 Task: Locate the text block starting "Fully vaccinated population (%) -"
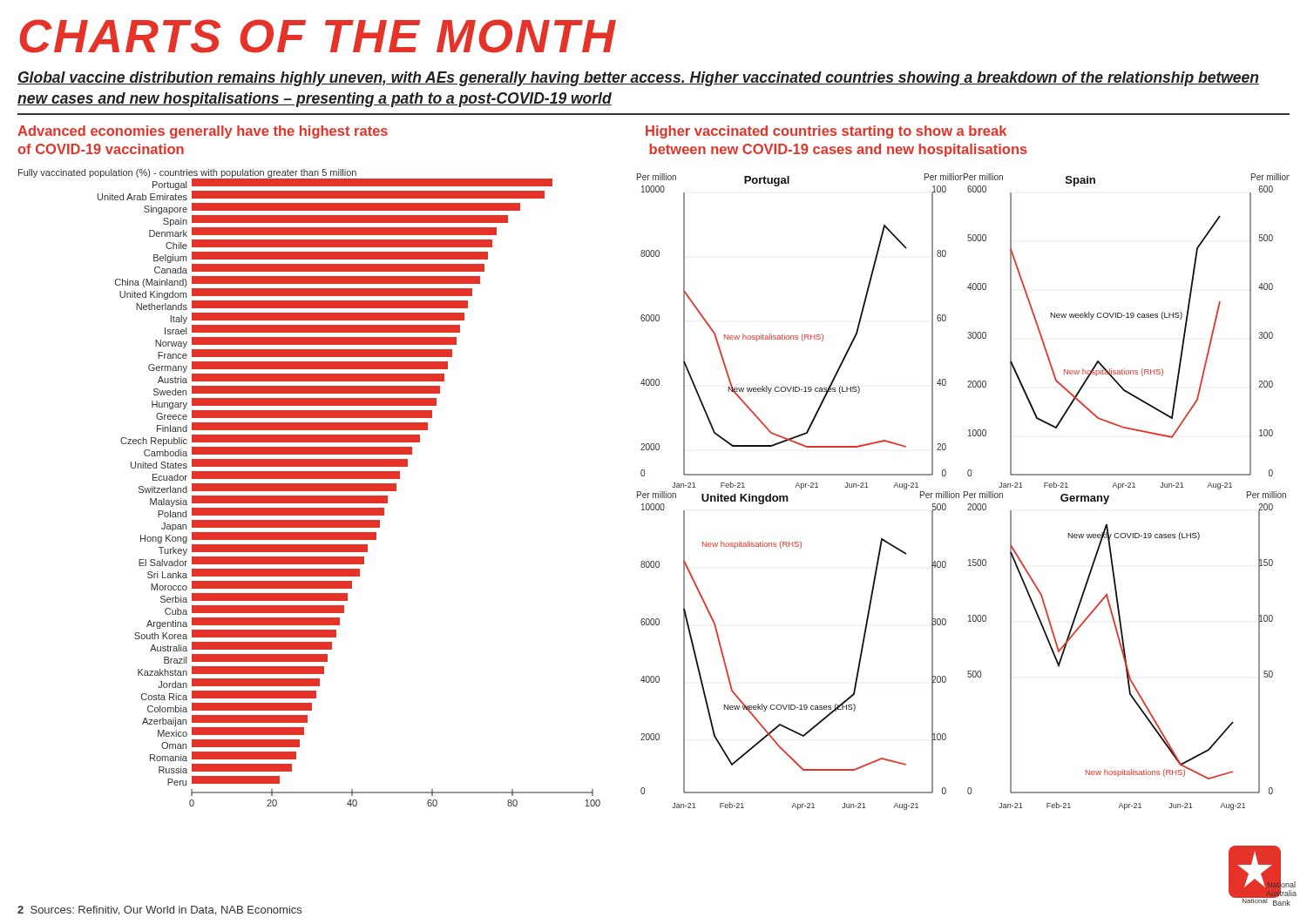tap(187, 172)
